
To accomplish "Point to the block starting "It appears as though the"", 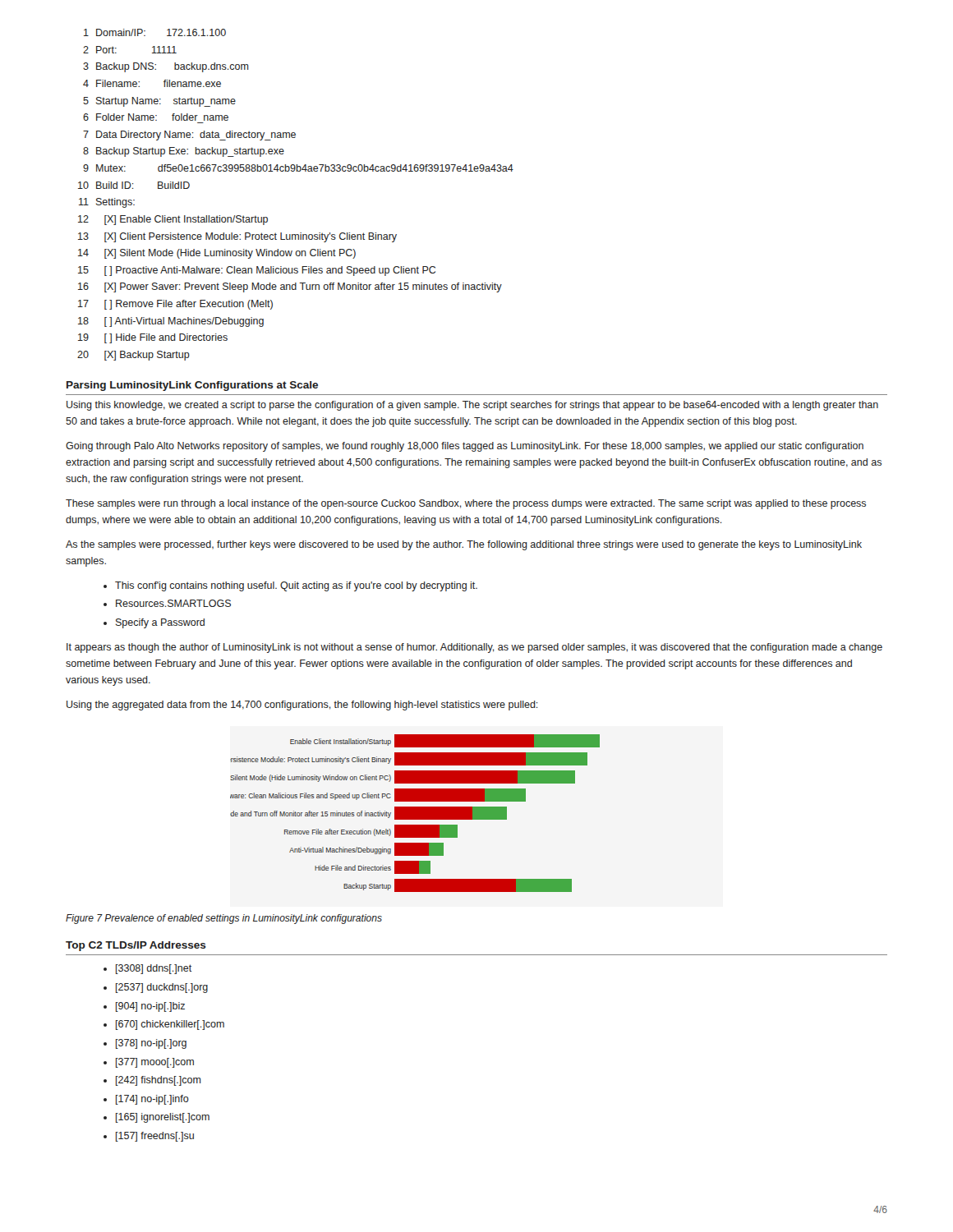I will tap(474, 664).
